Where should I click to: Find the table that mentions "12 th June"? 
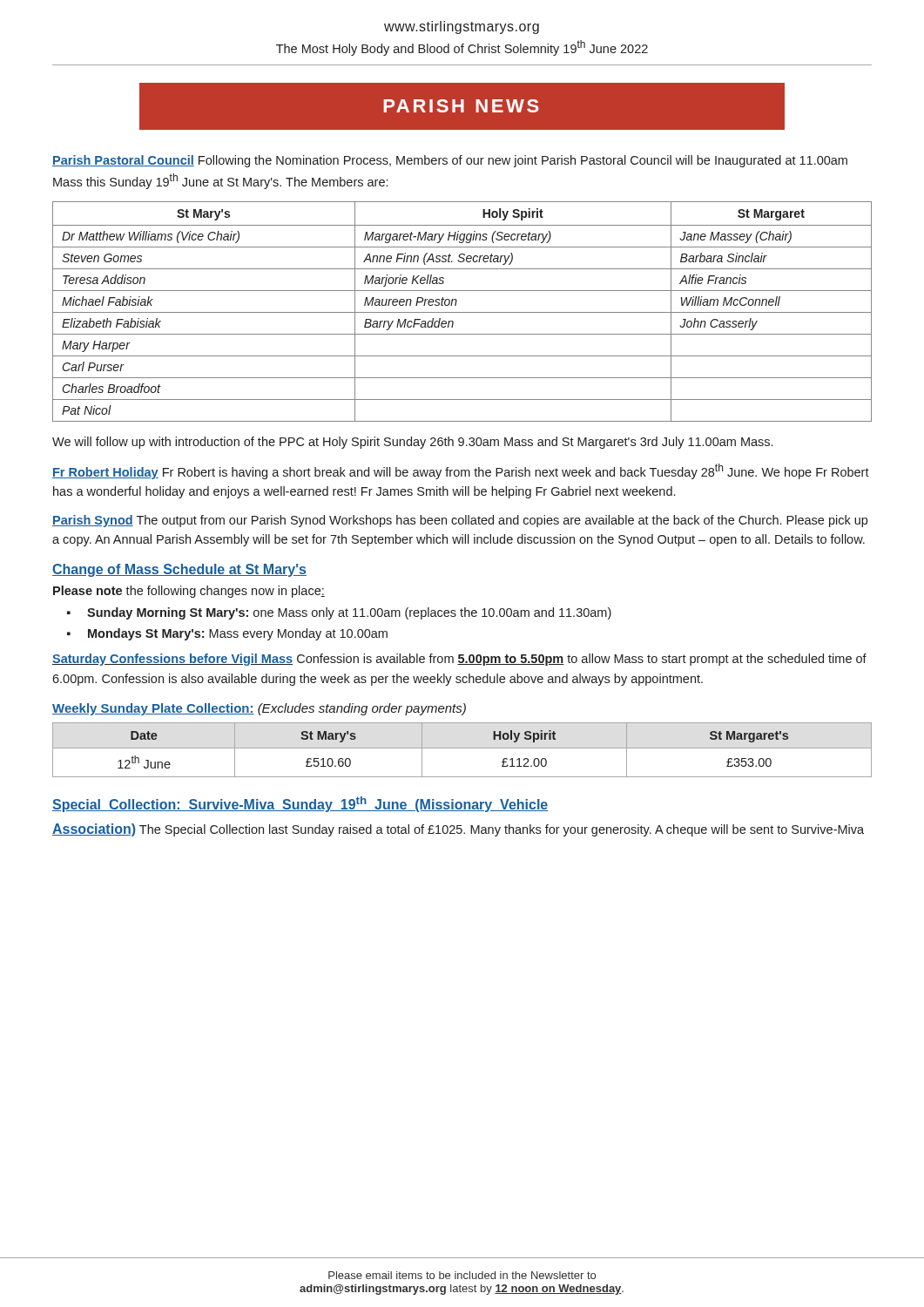(462, 750)
